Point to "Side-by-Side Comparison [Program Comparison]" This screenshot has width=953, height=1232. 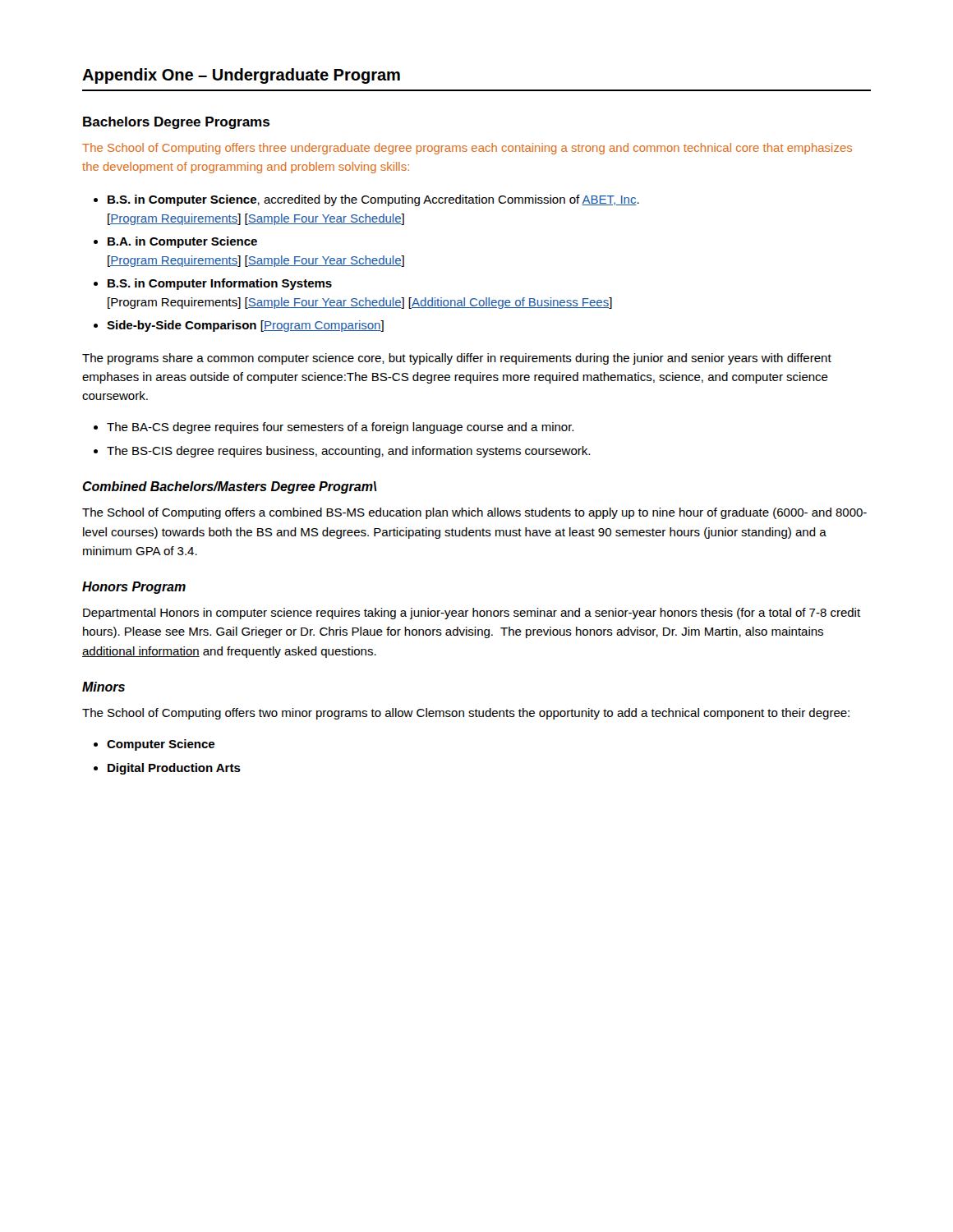(x=245, y=325)
